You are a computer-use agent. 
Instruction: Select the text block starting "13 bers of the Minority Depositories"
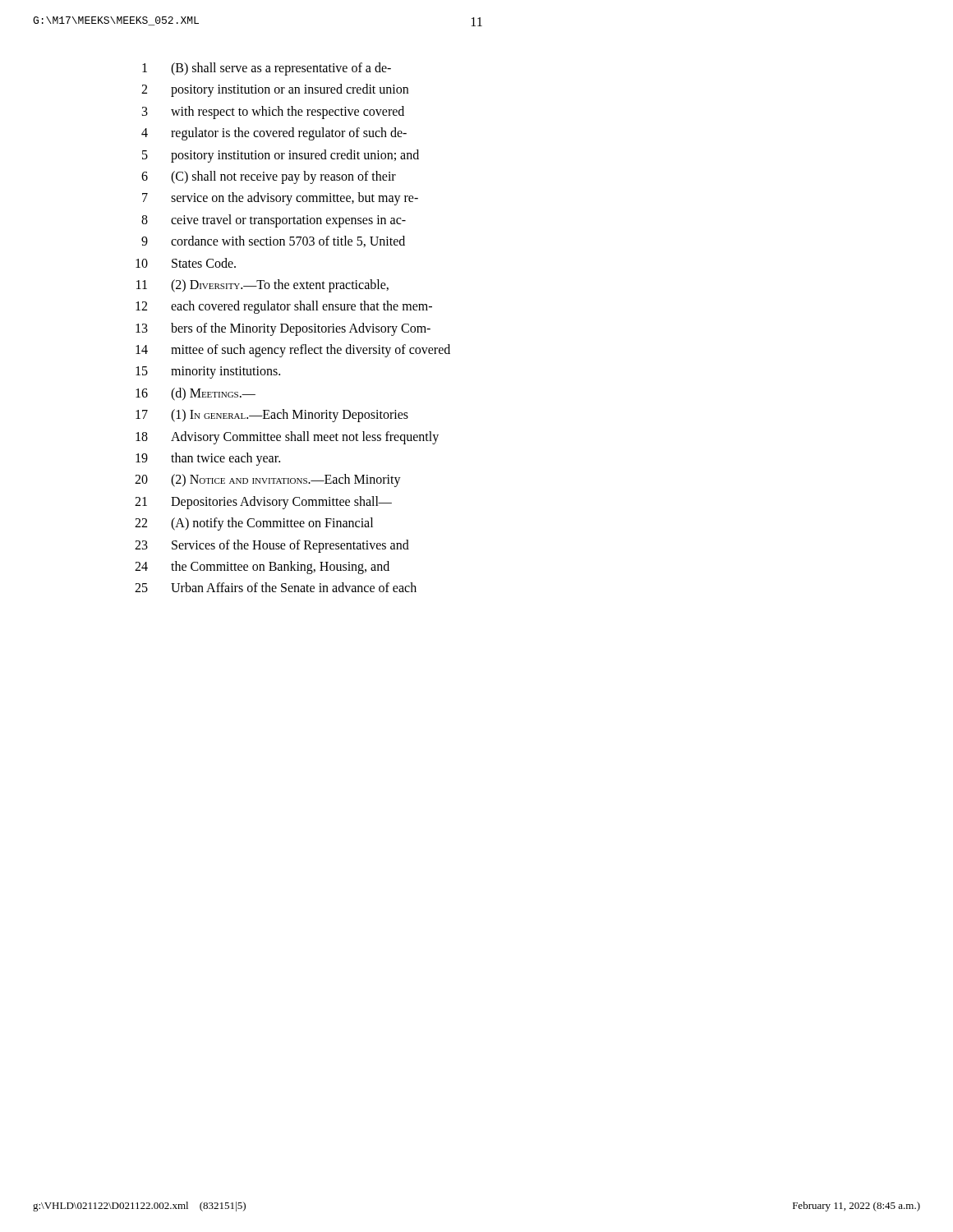[283, 329]
